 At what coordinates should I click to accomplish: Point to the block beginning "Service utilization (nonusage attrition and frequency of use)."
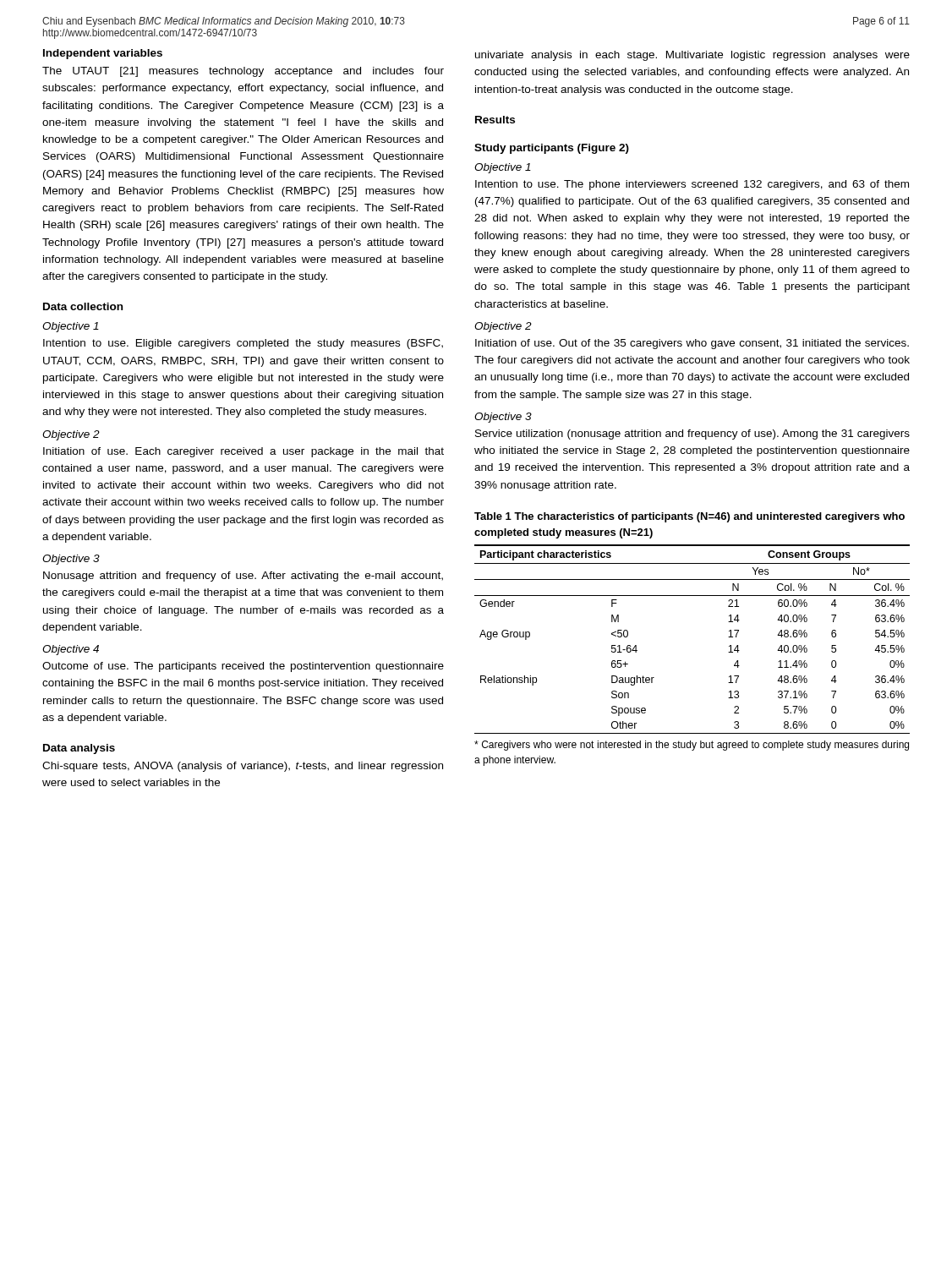click(692, 459)
